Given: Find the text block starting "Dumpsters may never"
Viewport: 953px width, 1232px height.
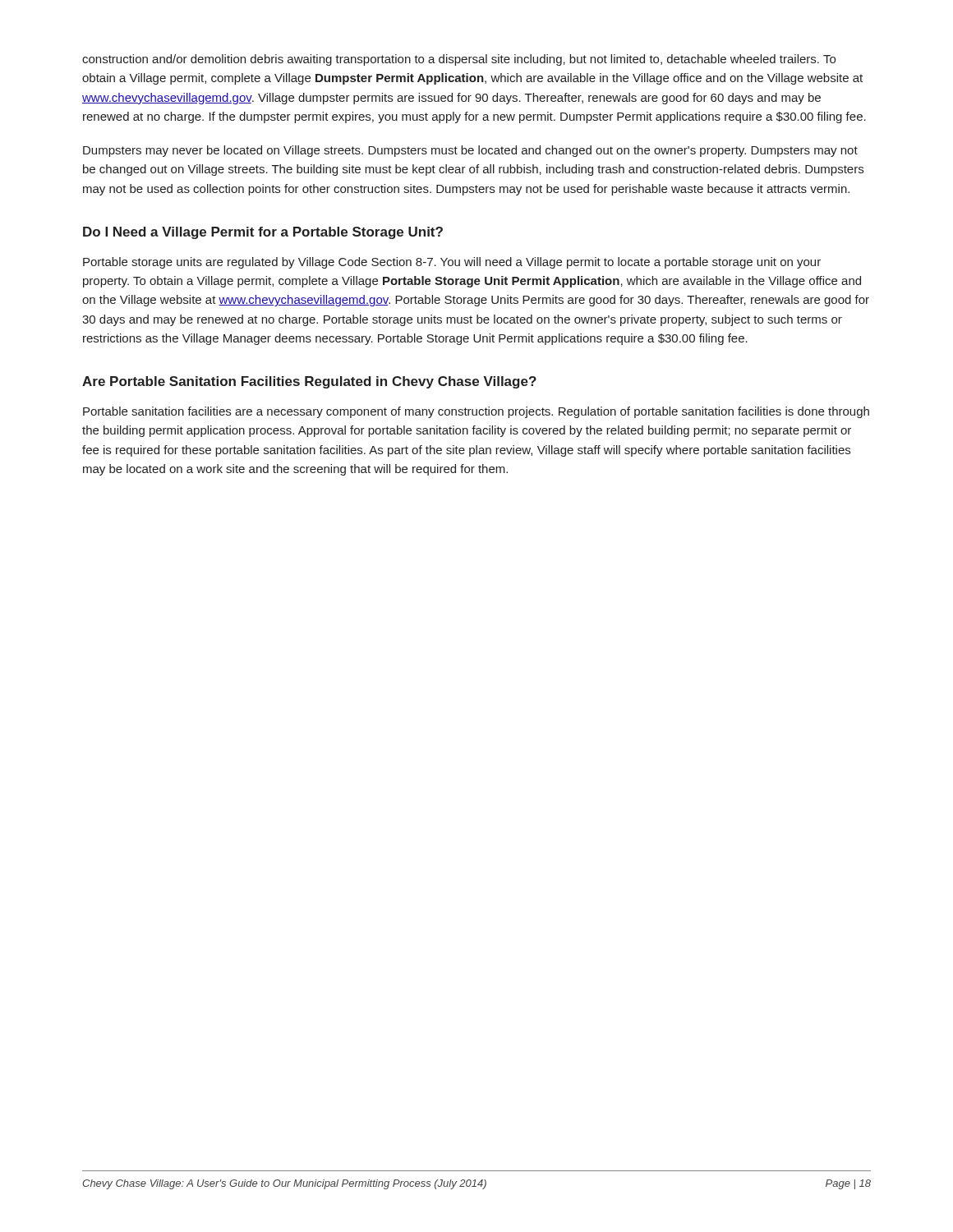Looking at the screenshot, I should (x=473, y=169).
